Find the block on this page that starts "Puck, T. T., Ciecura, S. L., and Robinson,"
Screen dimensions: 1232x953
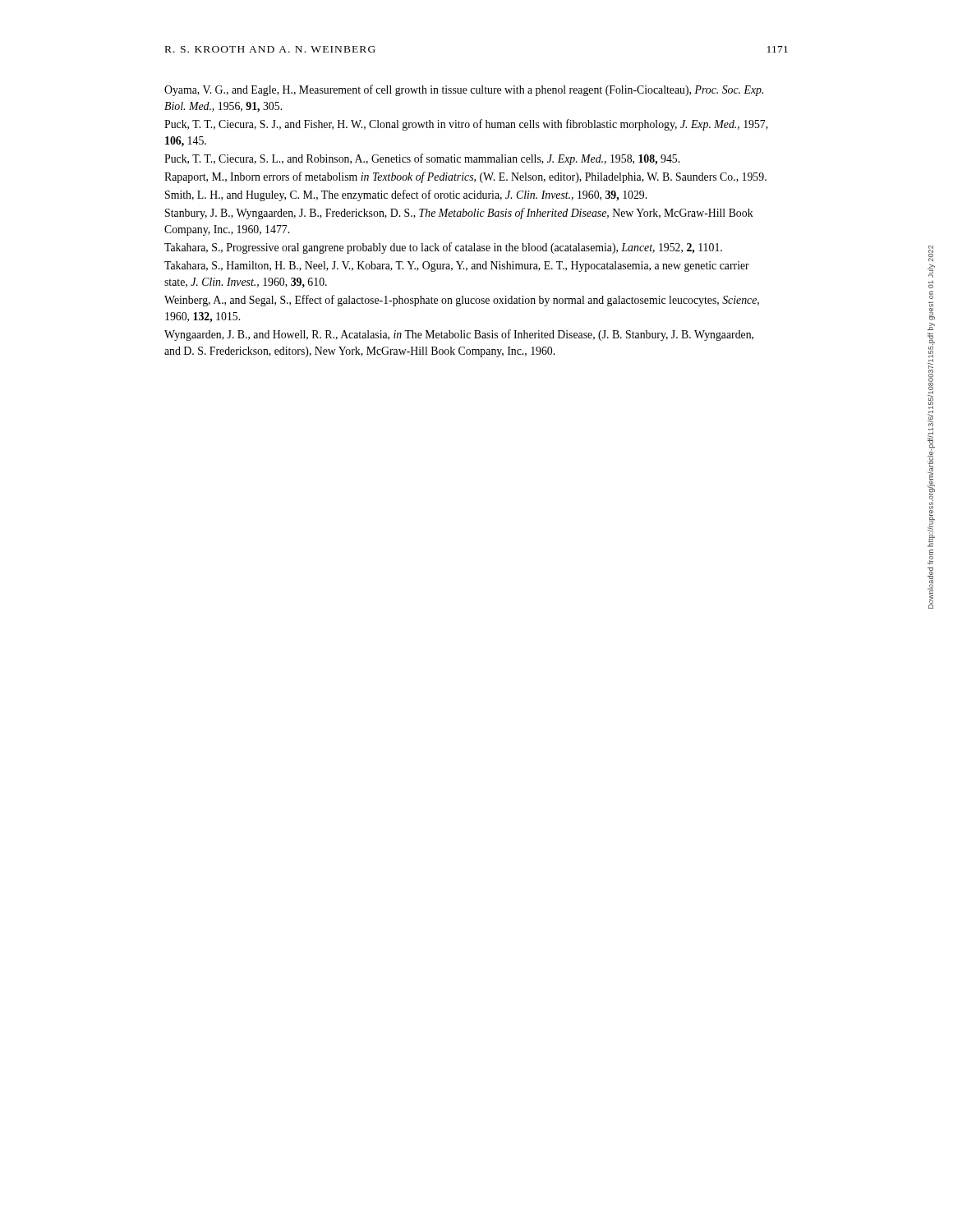tap(468, 159)
